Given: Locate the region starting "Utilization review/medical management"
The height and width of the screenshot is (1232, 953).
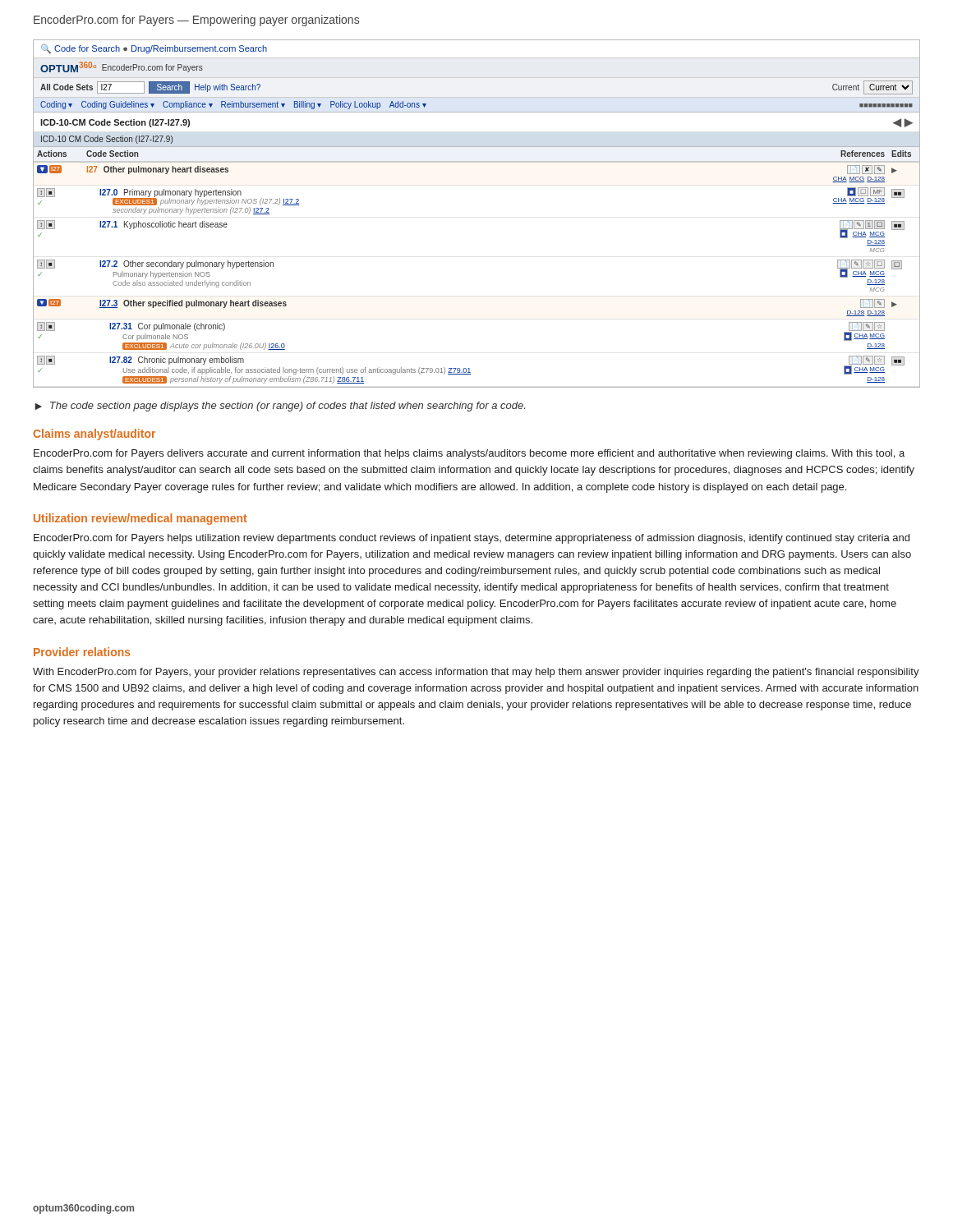Looking at the screenshot, I should pyautogui.click(x=140, y=518).
